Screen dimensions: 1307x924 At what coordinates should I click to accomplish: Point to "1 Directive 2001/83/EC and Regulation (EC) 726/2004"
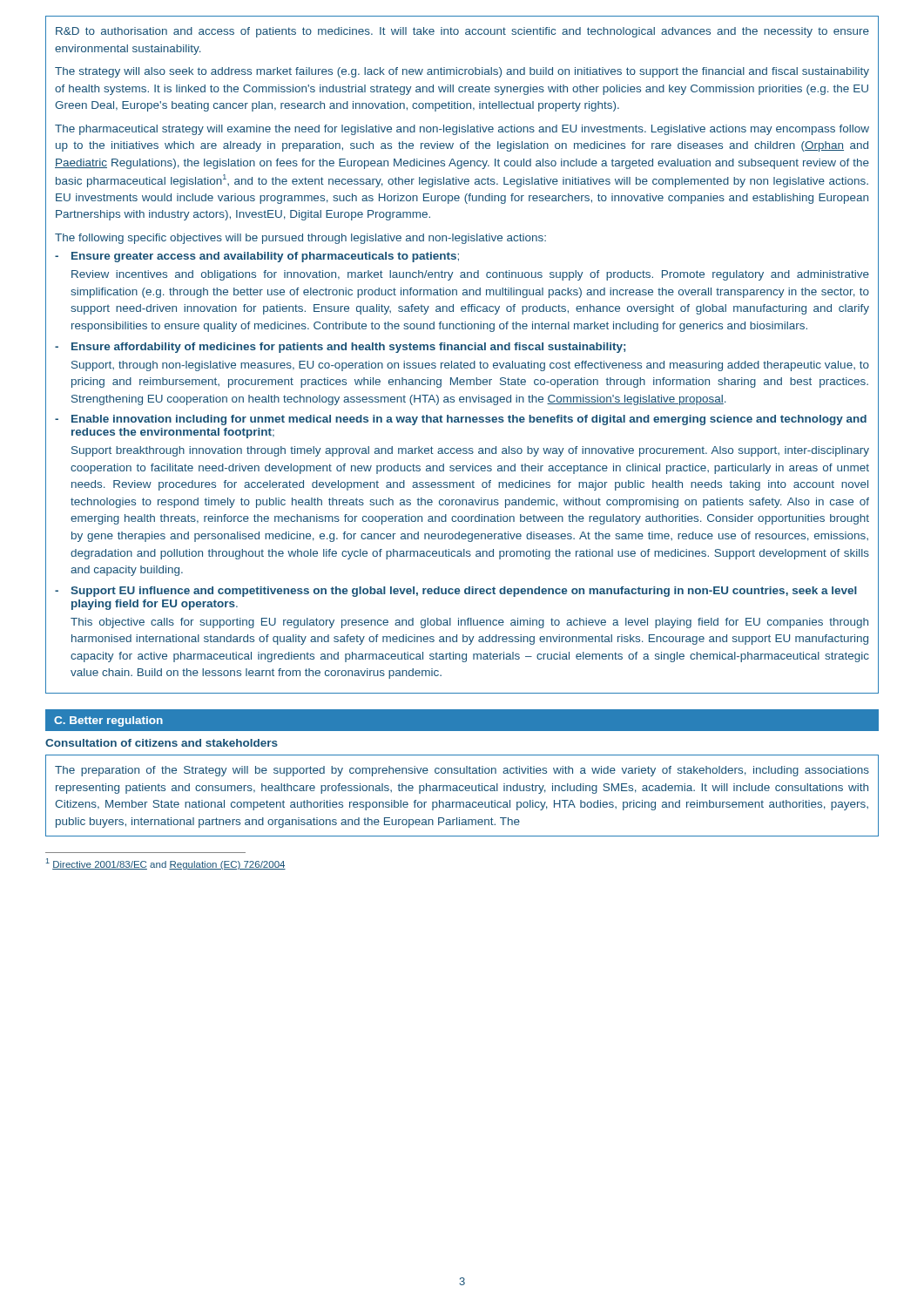166,864
